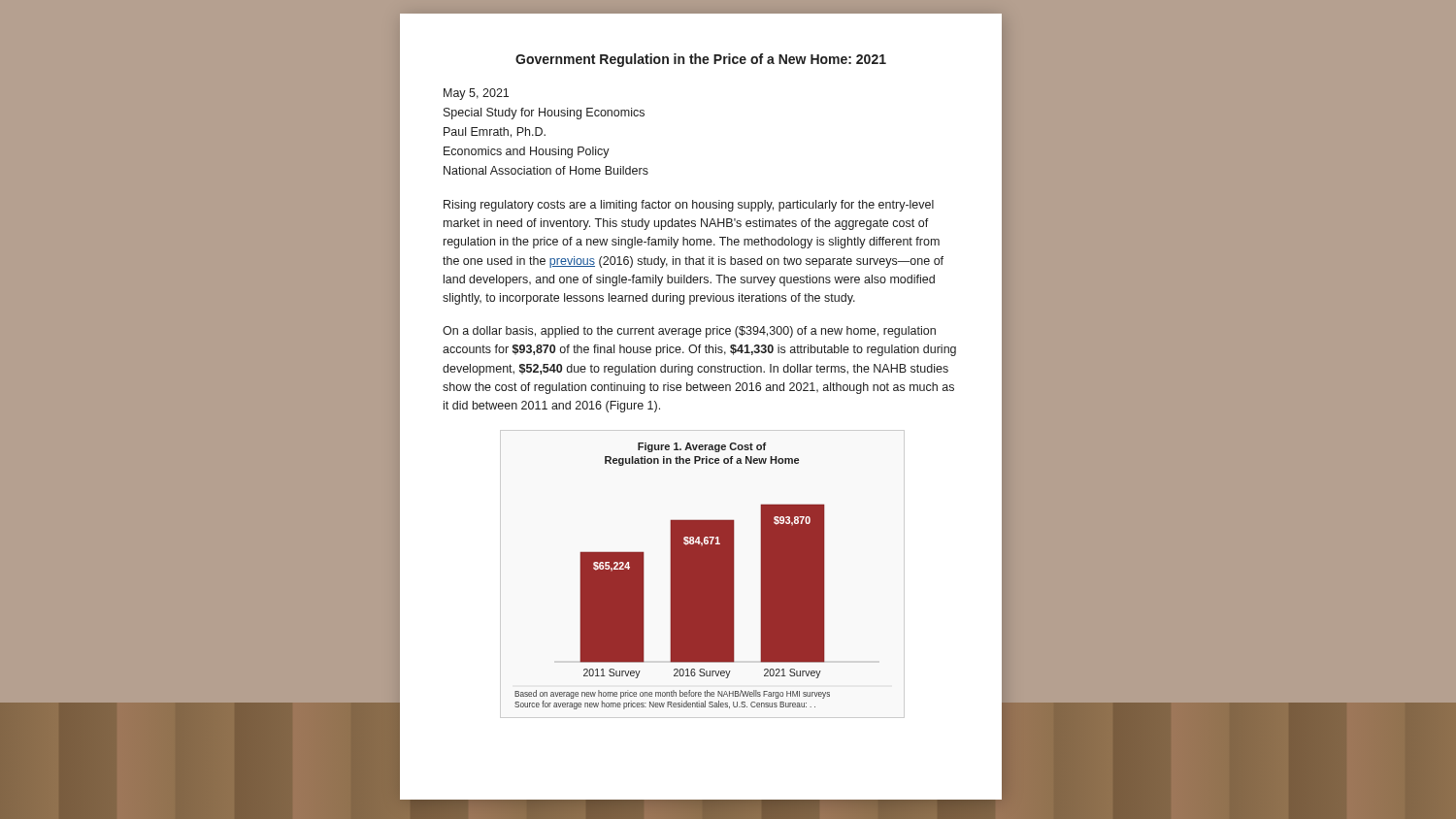Locate the block of text that opens with "On a dollar basis, applied to the"
The width and height of the screenshot is (1456, 819).
click(700, 368)
